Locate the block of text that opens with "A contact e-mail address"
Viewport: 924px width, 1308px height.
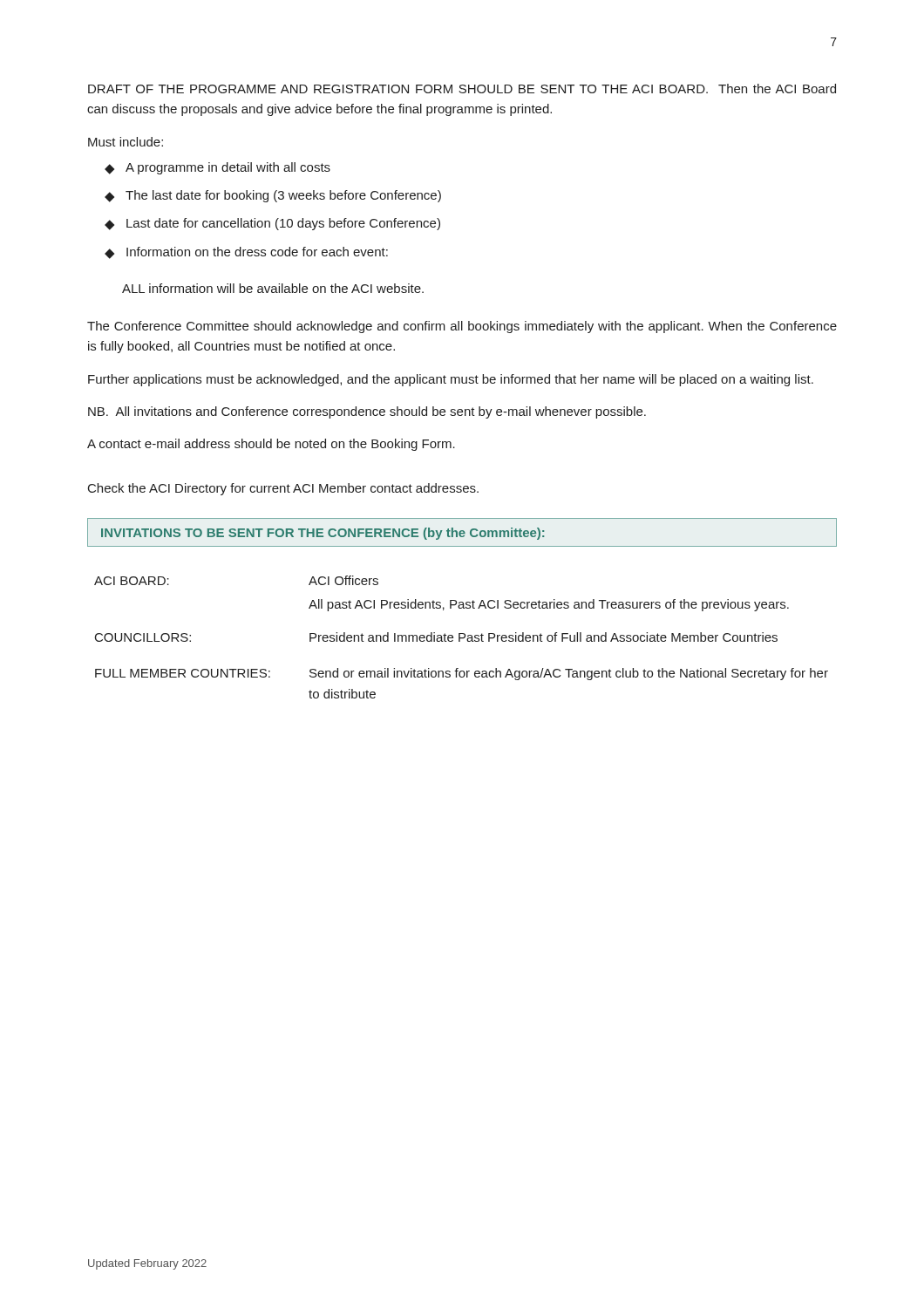(x=271, y=443)
